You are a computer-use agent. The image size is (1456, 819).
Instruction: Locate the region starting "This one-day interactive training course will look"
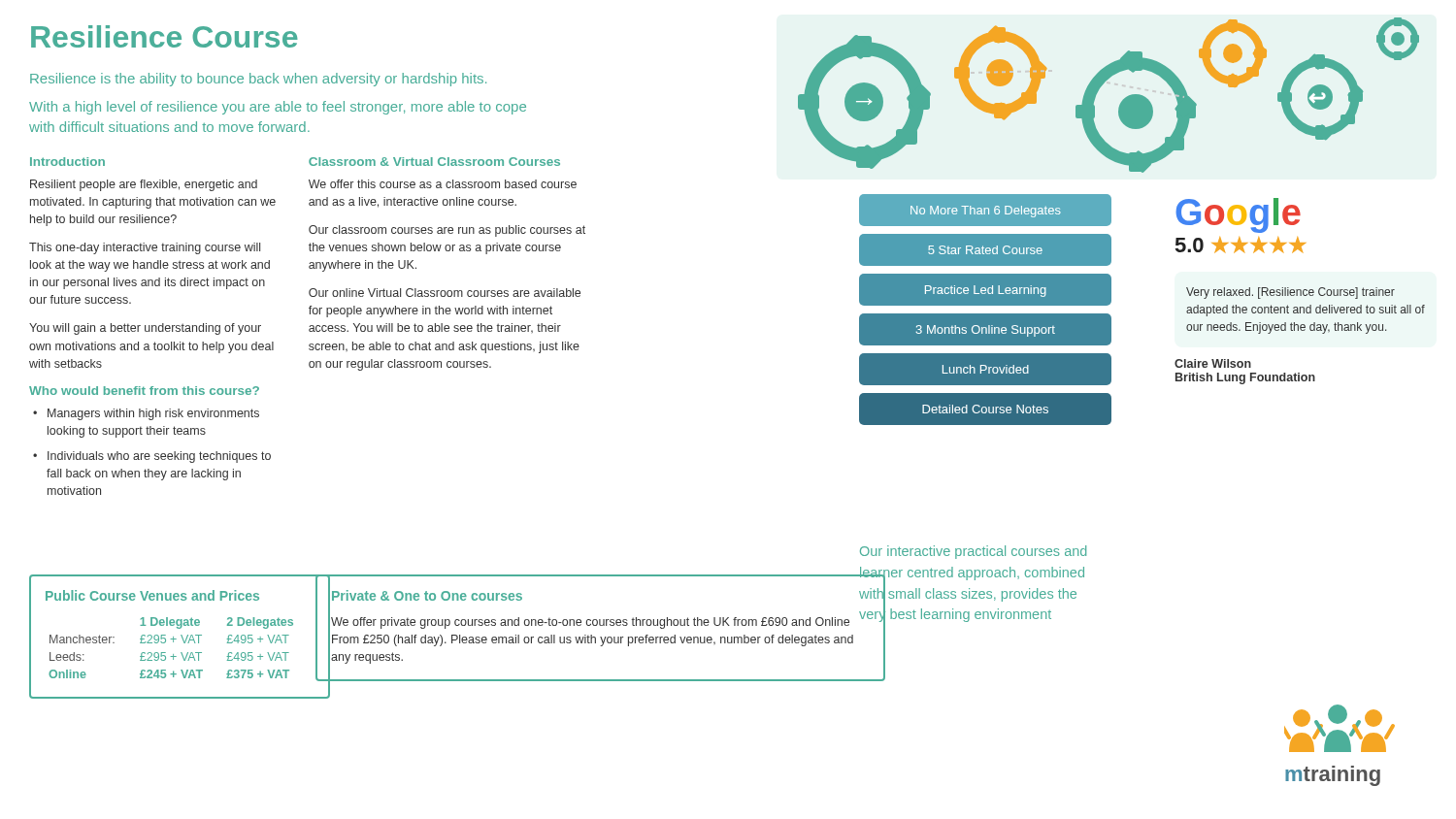point(150,274)
